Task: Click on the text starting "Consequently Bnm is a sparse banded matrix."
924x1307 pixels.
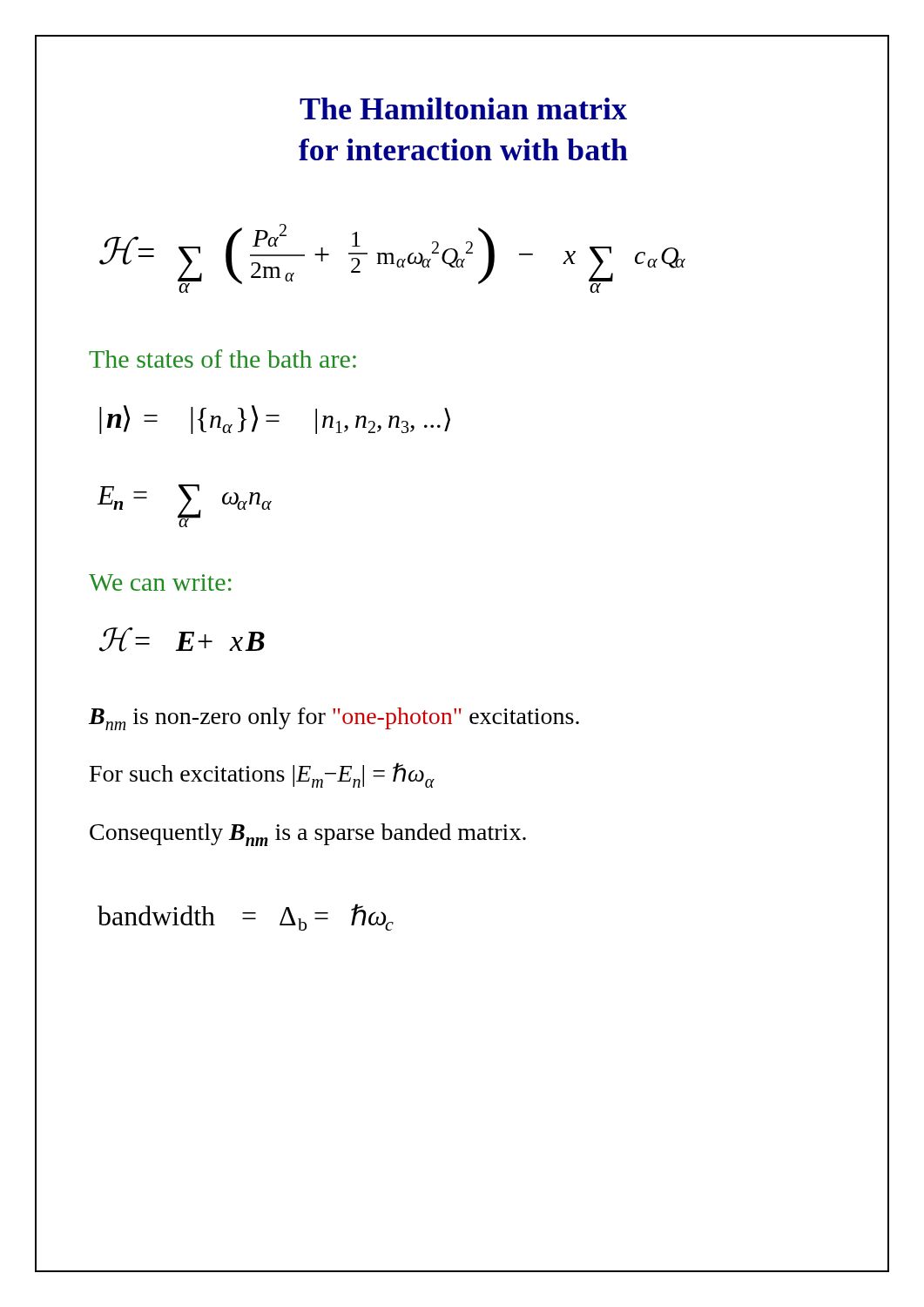Action: 308,834
